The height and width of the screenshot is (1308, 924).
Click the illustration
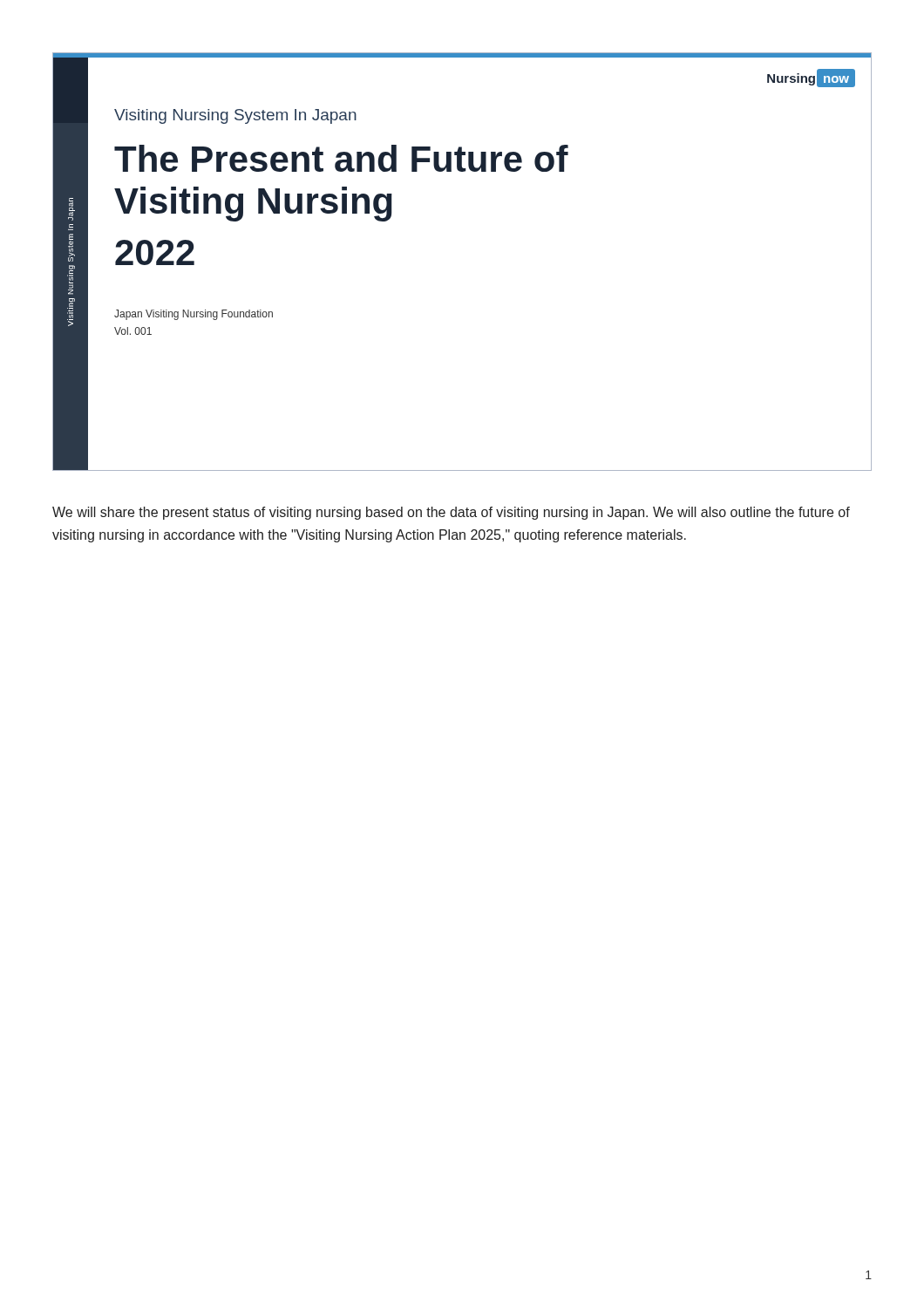tap(462, 262)
